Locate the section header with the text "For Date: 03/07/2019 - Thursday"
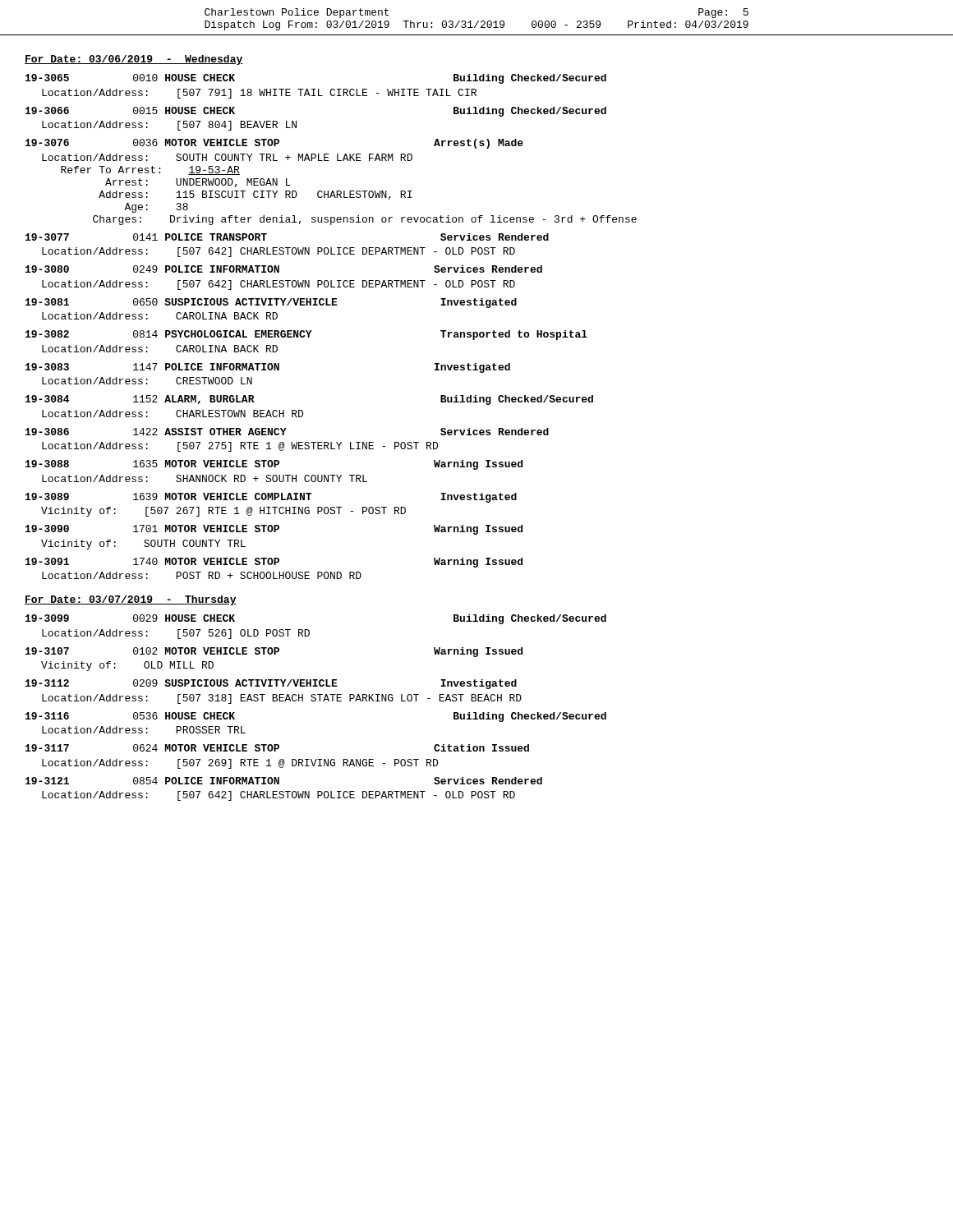Viewport: 953px width, 1232px height. pos(130,600)
